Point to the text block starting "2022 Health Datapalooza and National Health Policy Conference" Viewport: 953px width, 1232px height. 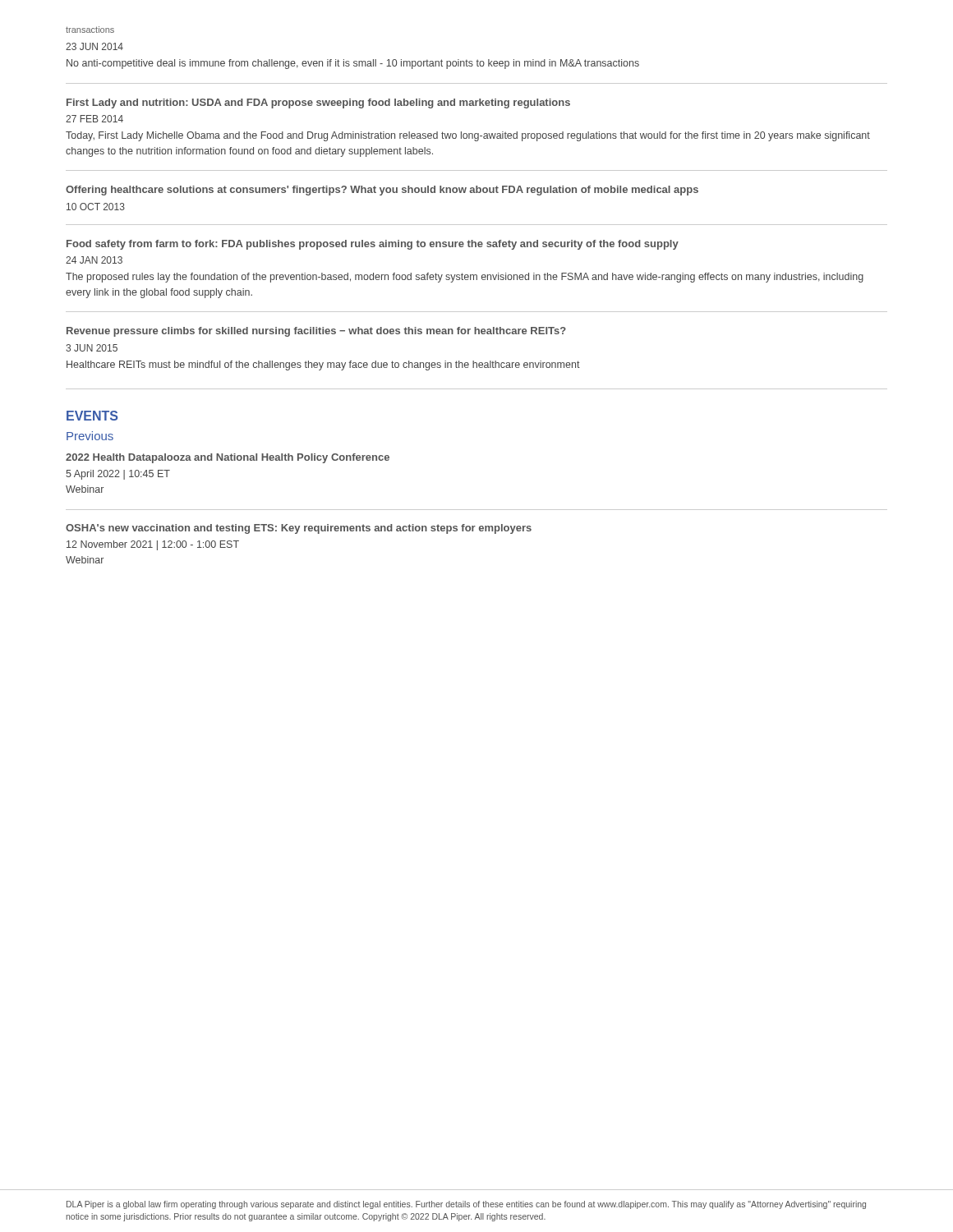[228, 457]
